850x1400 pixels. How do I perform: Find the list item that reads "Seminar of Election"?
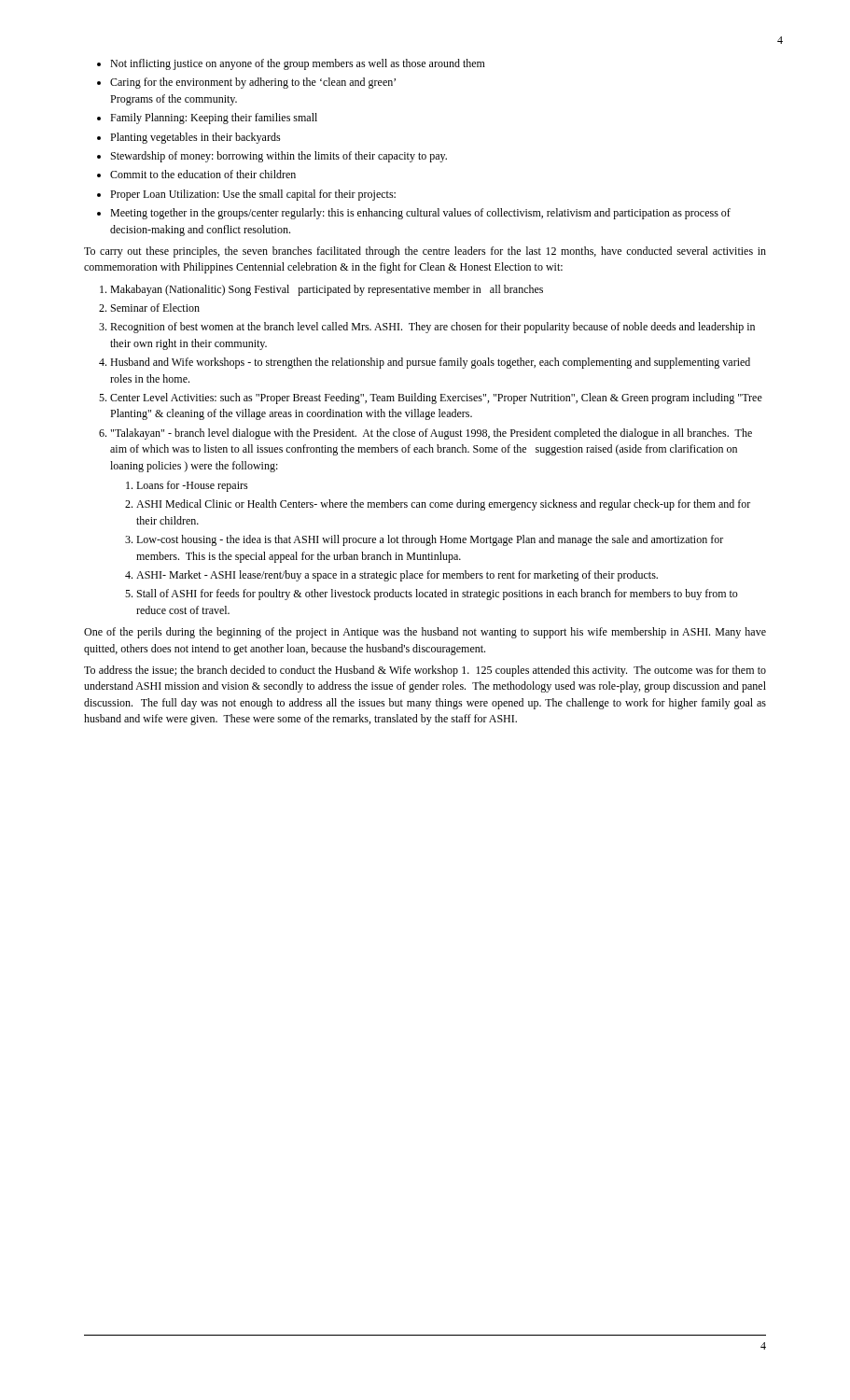point(155,308)
